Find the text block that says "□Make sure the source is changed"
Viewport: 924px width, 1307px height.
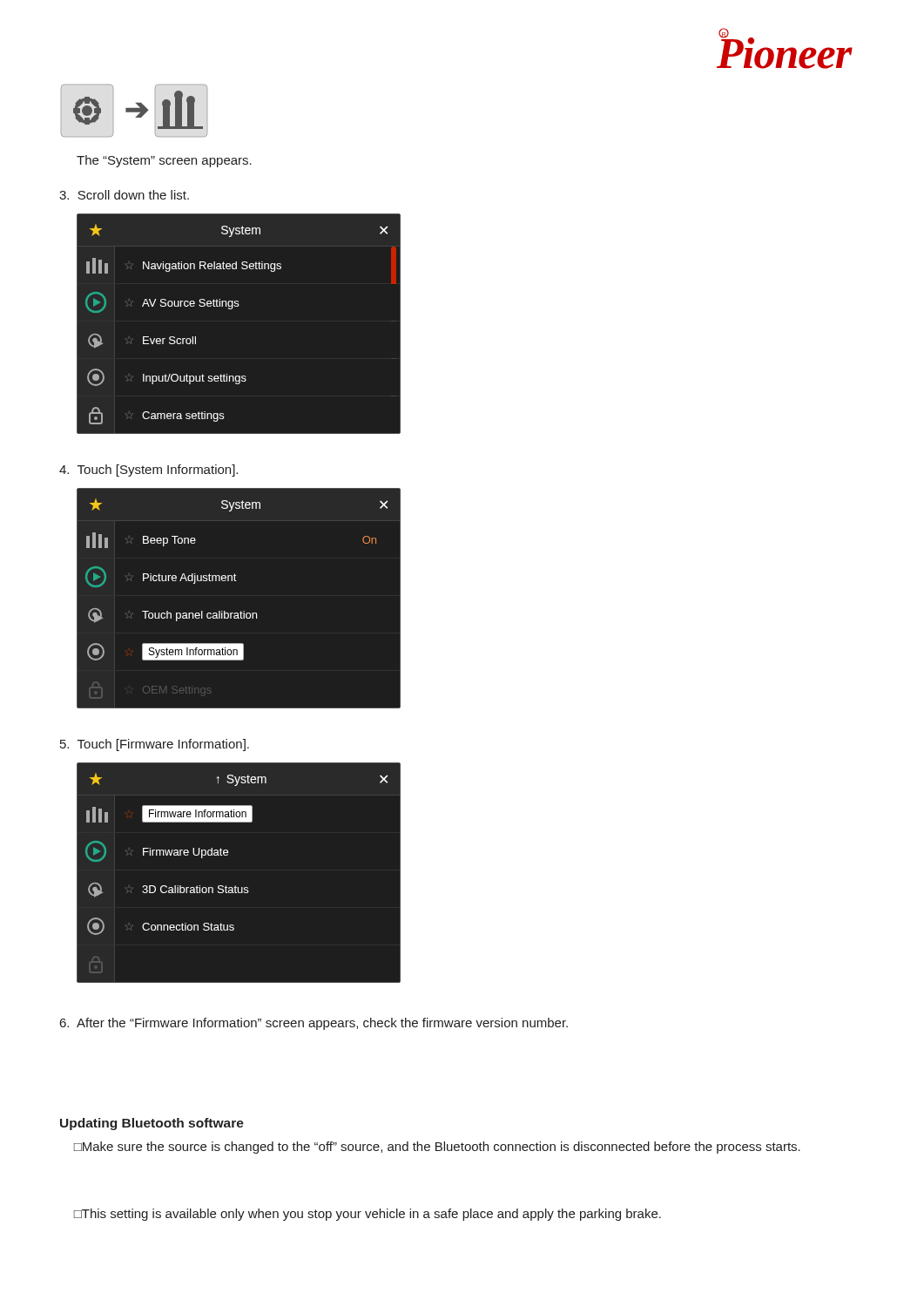click(x=430, y=1146)
